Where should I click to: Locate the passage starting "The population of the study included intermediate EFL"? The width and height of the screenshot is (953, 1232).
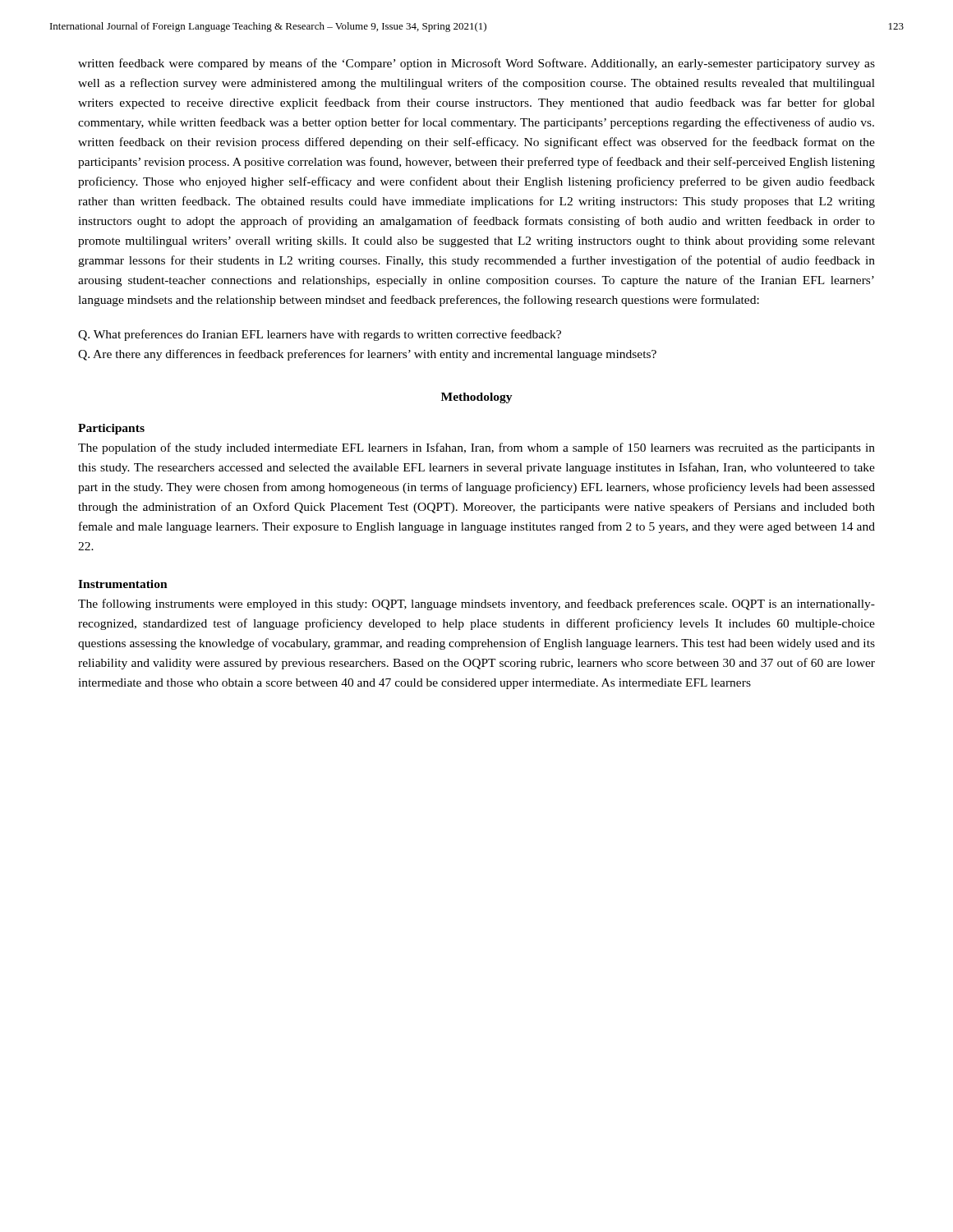point(476,497)
